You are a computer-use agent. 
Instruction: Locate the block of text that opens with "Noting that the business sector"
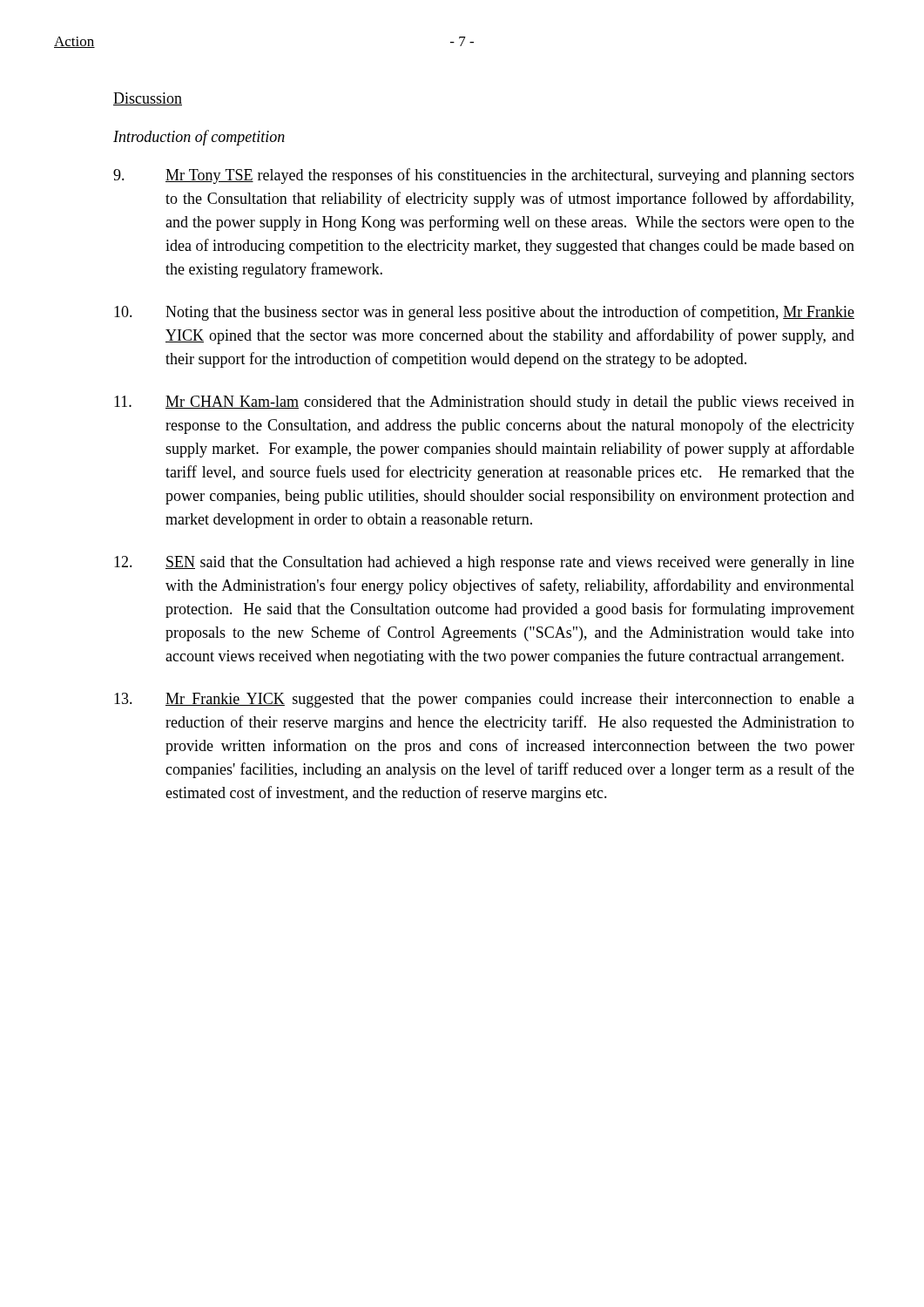click(484, 336)
